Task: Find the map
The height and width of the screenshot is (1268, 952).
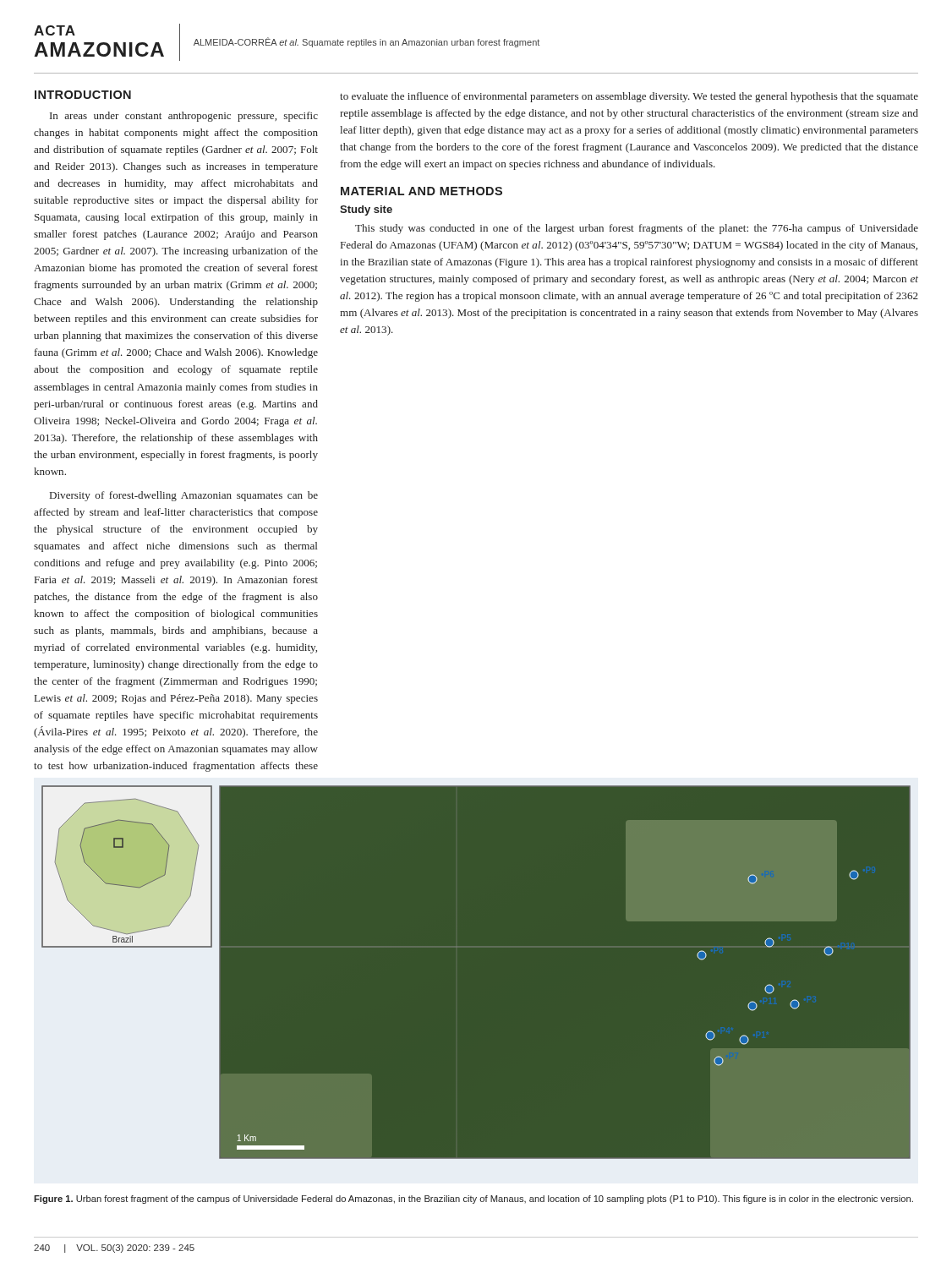Action: click(476, 981)
